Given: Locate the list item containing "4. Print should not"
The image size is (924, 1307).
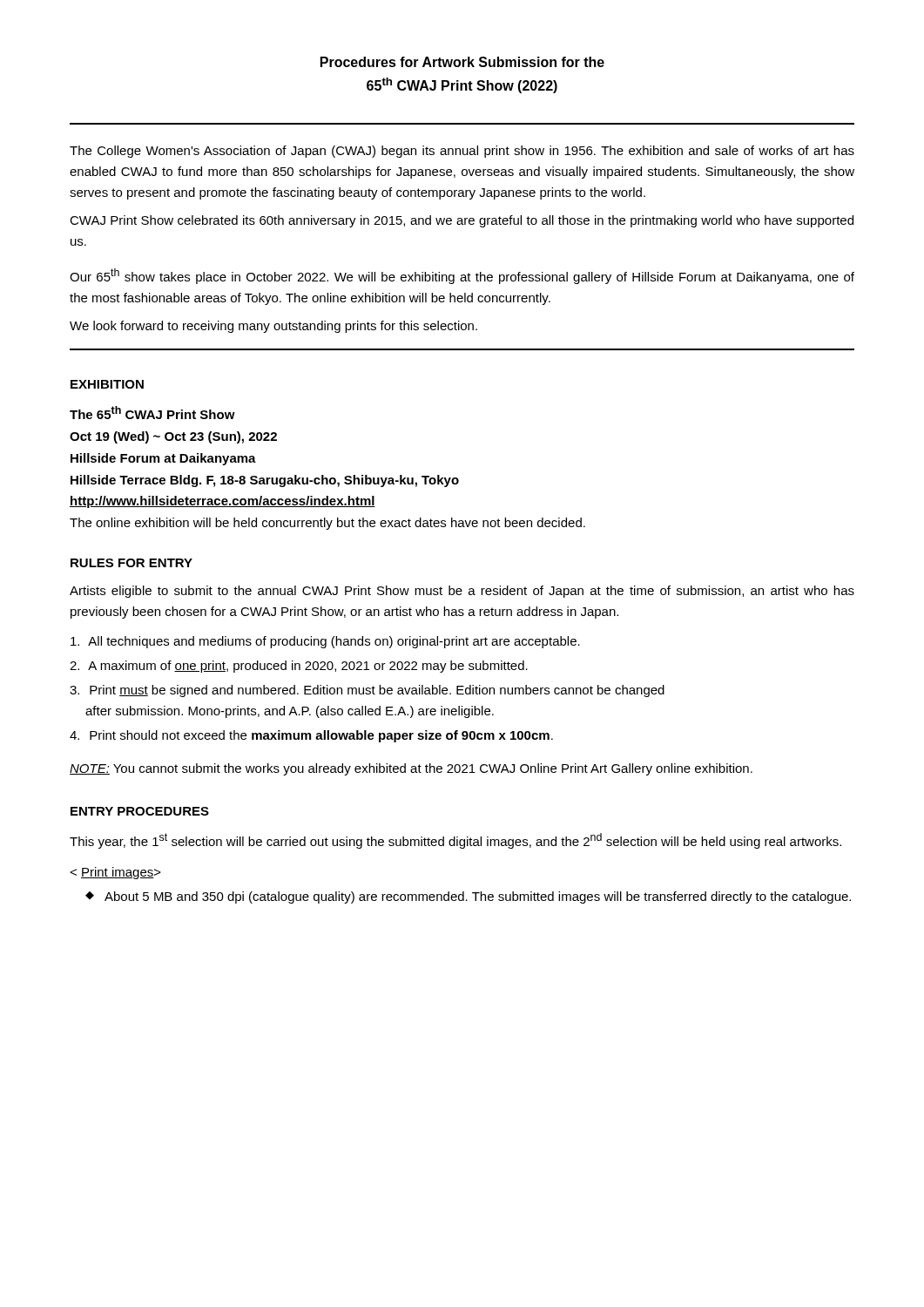Looking at the screenshot, I should tap(312, 735).
